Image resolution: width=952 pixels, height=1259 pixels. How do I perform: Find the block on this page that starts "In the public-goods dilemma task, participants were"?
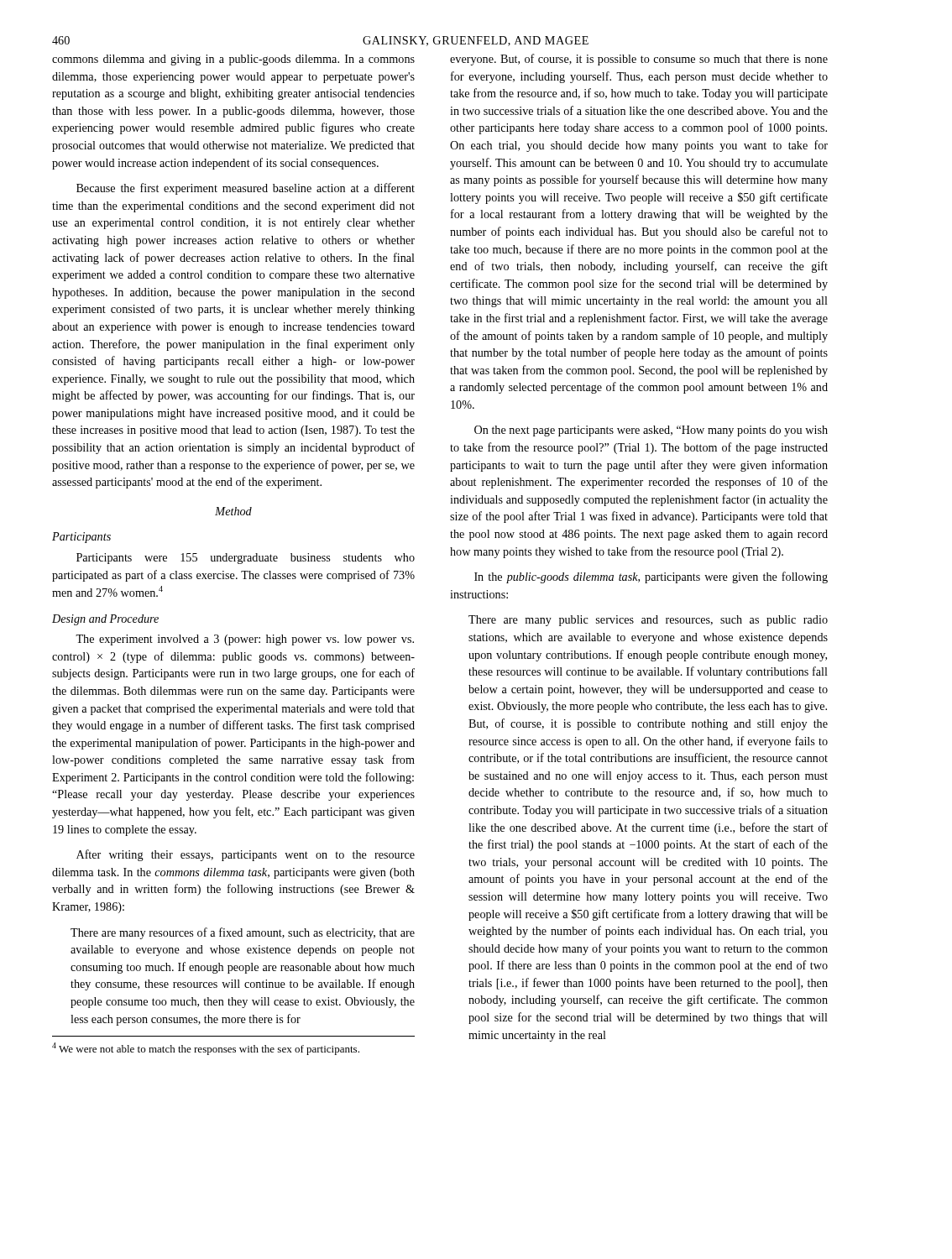(639, 586)
